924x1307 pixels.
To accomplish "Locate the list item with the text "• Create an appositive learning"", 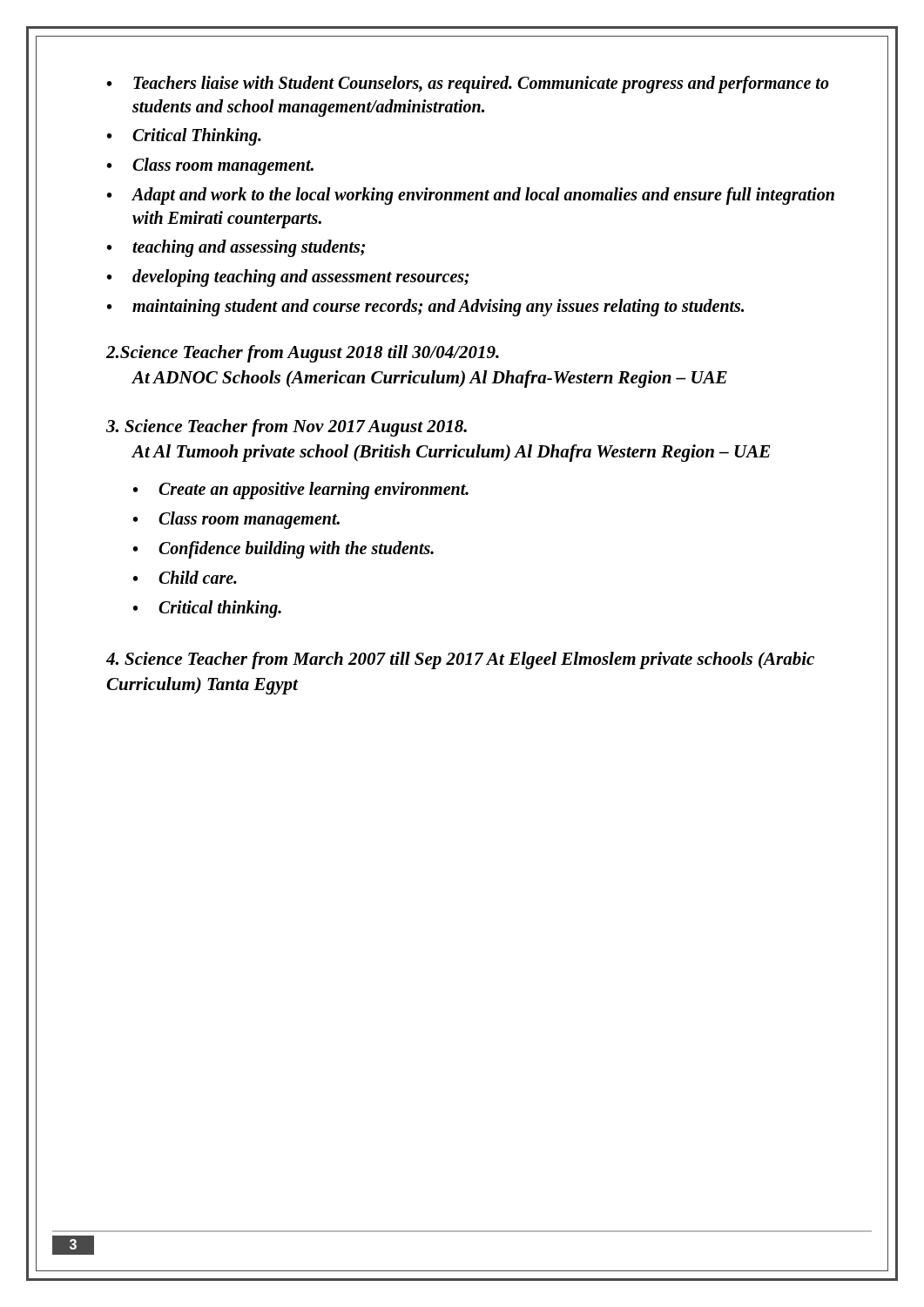I will (301, 489).
